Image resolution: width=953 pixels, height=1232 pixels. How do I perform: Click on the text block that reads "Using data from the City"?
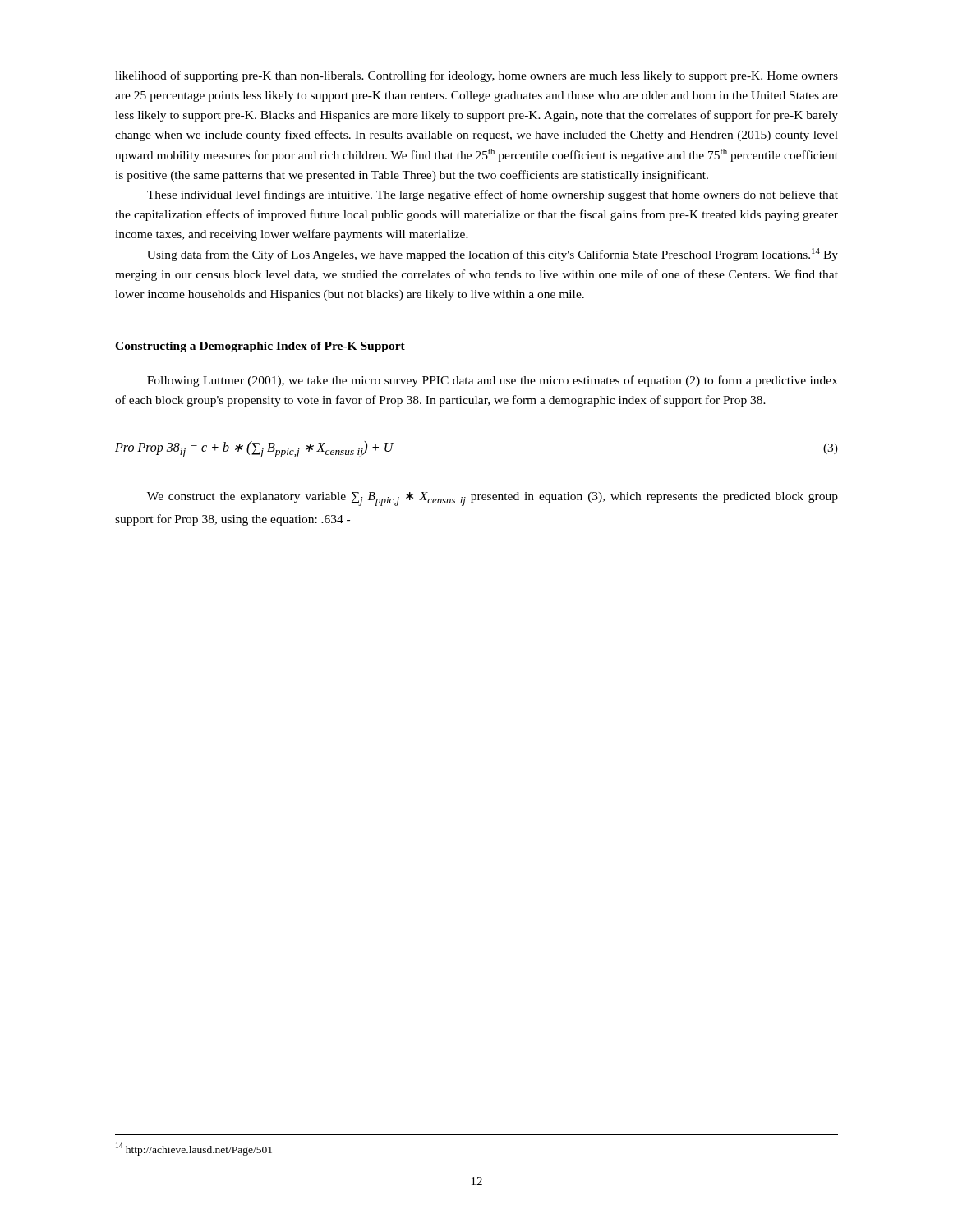click(476, 273)
